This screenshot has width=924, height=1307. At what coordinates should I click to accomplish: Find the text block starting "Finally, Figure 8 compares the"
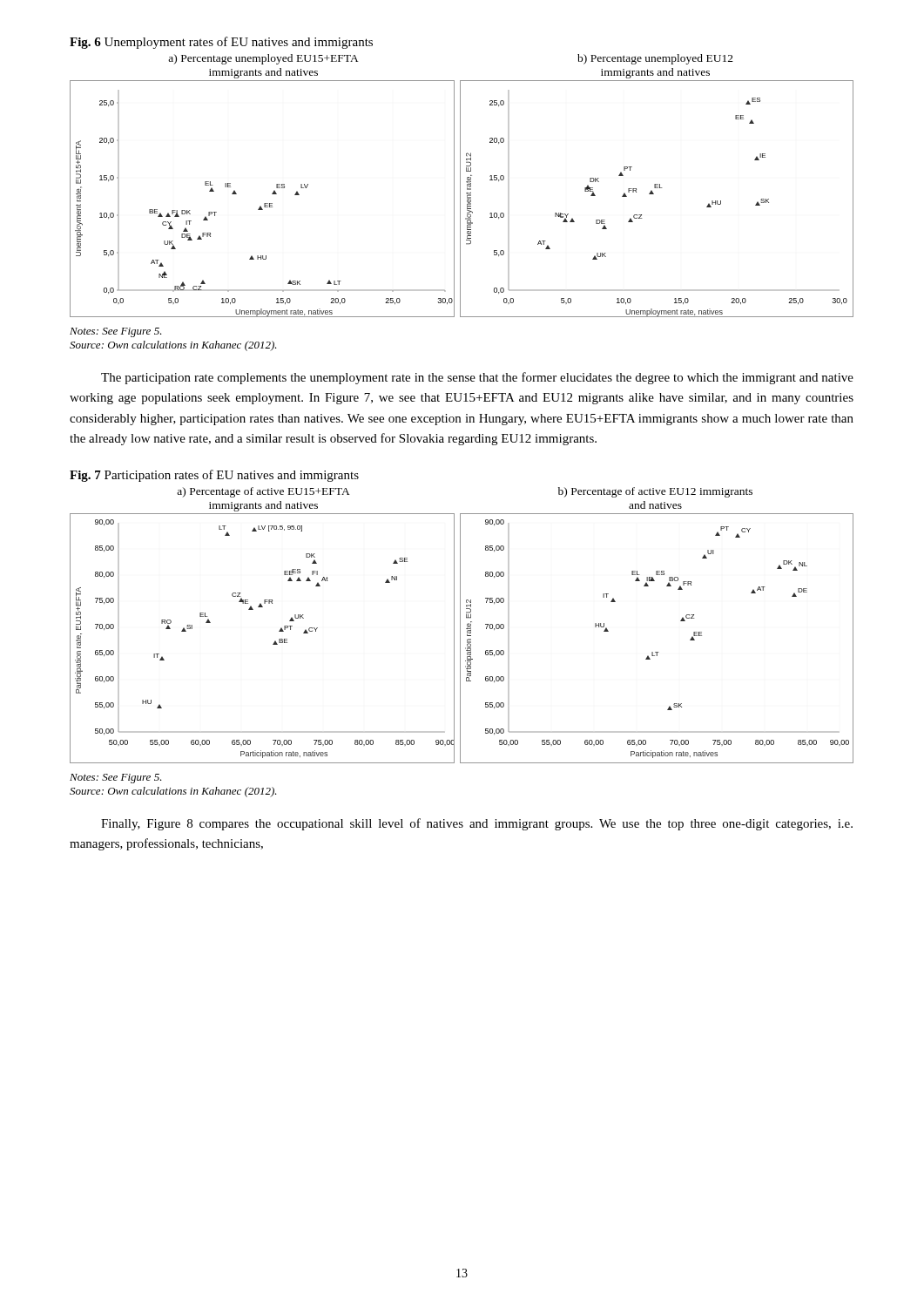click(462, 834)
